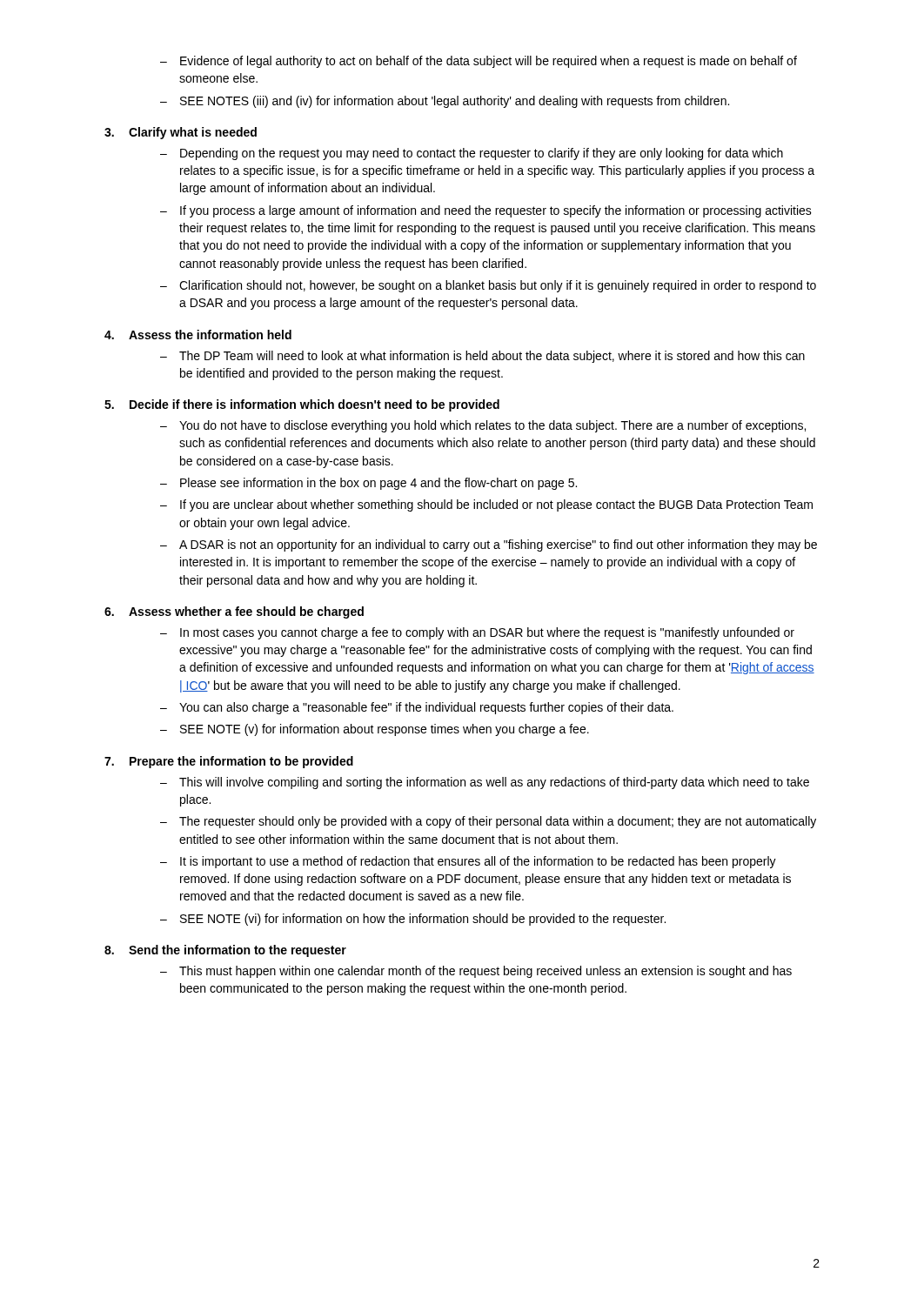Screen dimensions: 1305x924
Task: Find the block on this page that starts "– SEE NOTE (vi) for"
Action: pyautogui.click(x=488, y=919)
